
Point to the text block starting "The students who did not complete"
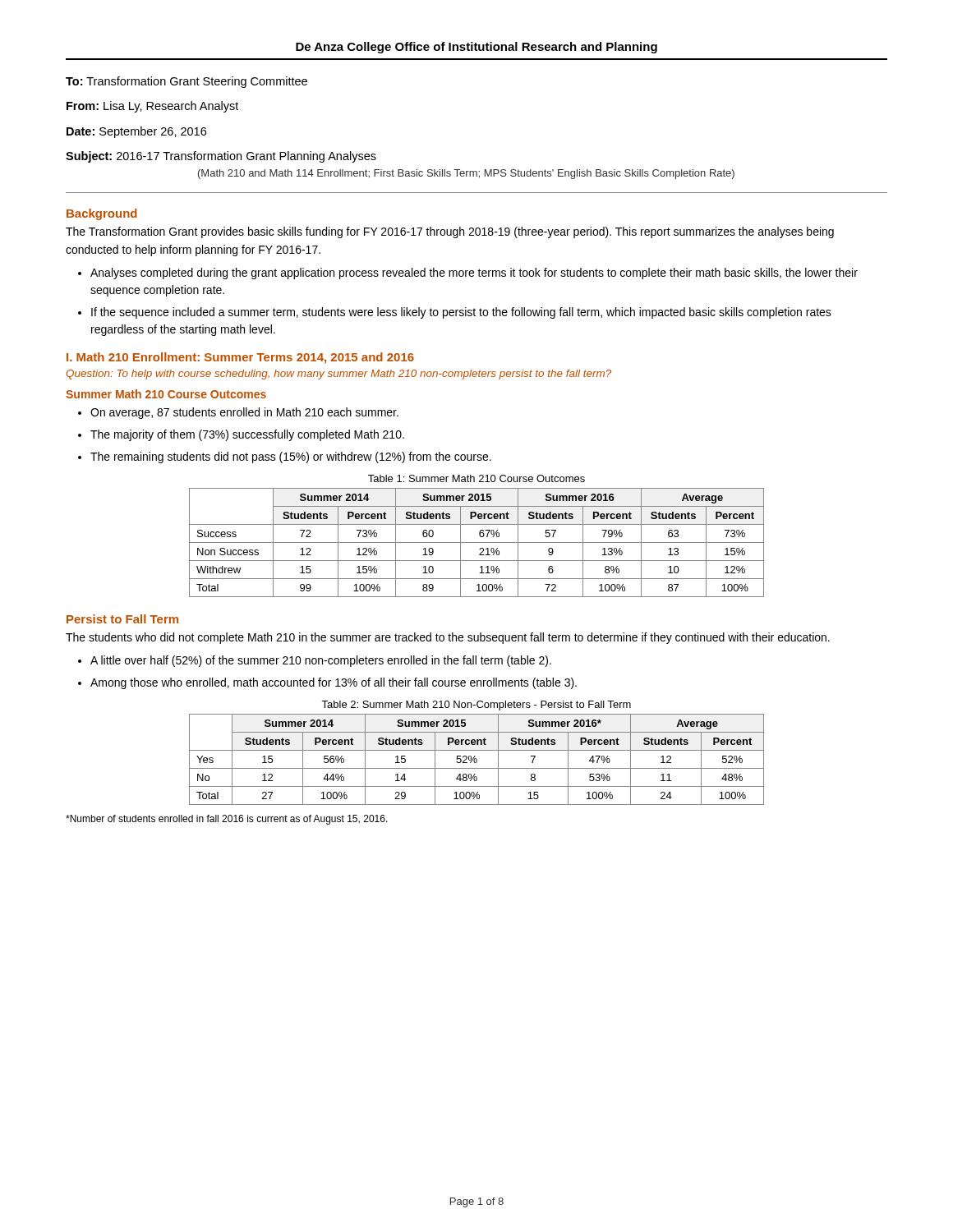[x=448, y=637]
